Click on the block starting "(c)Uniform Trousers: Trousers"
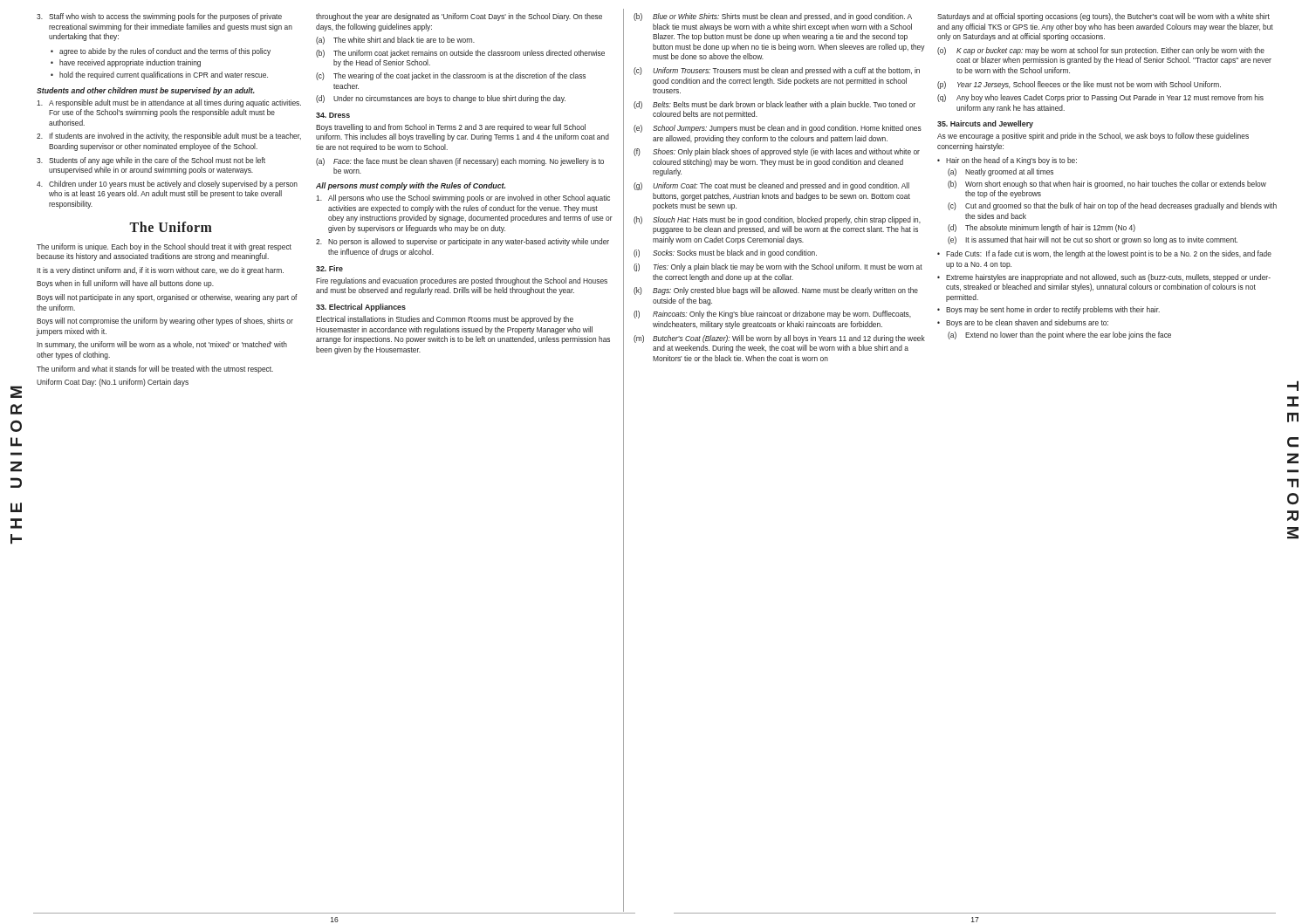Image resolution: width=1309 pixels, height=924 pixels. click(781, 81)
